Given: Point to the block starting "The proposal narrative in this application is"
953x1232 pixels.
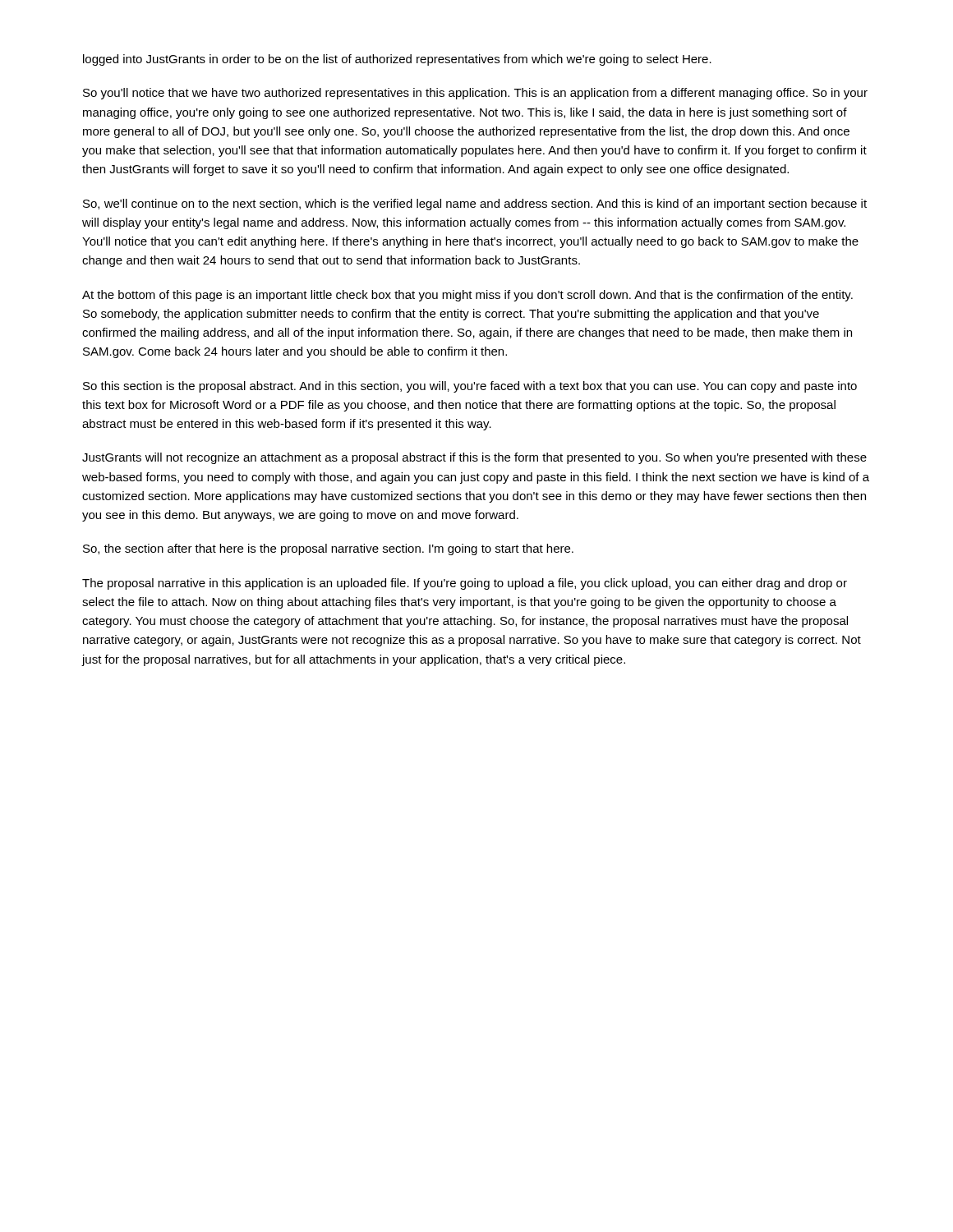Looking at the screenshot, I should (471, 620).
